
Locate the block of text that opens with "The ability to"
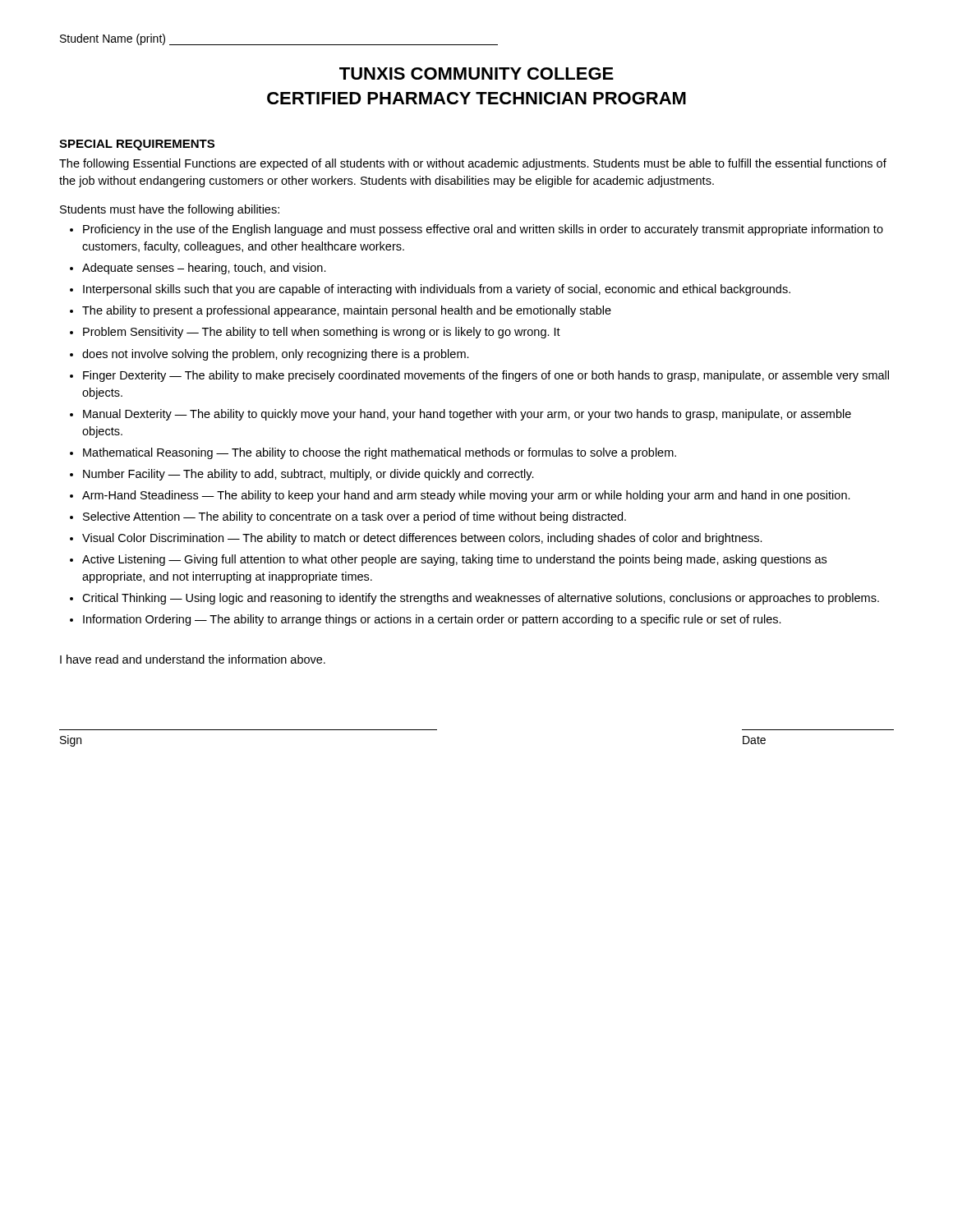[347, 311]
